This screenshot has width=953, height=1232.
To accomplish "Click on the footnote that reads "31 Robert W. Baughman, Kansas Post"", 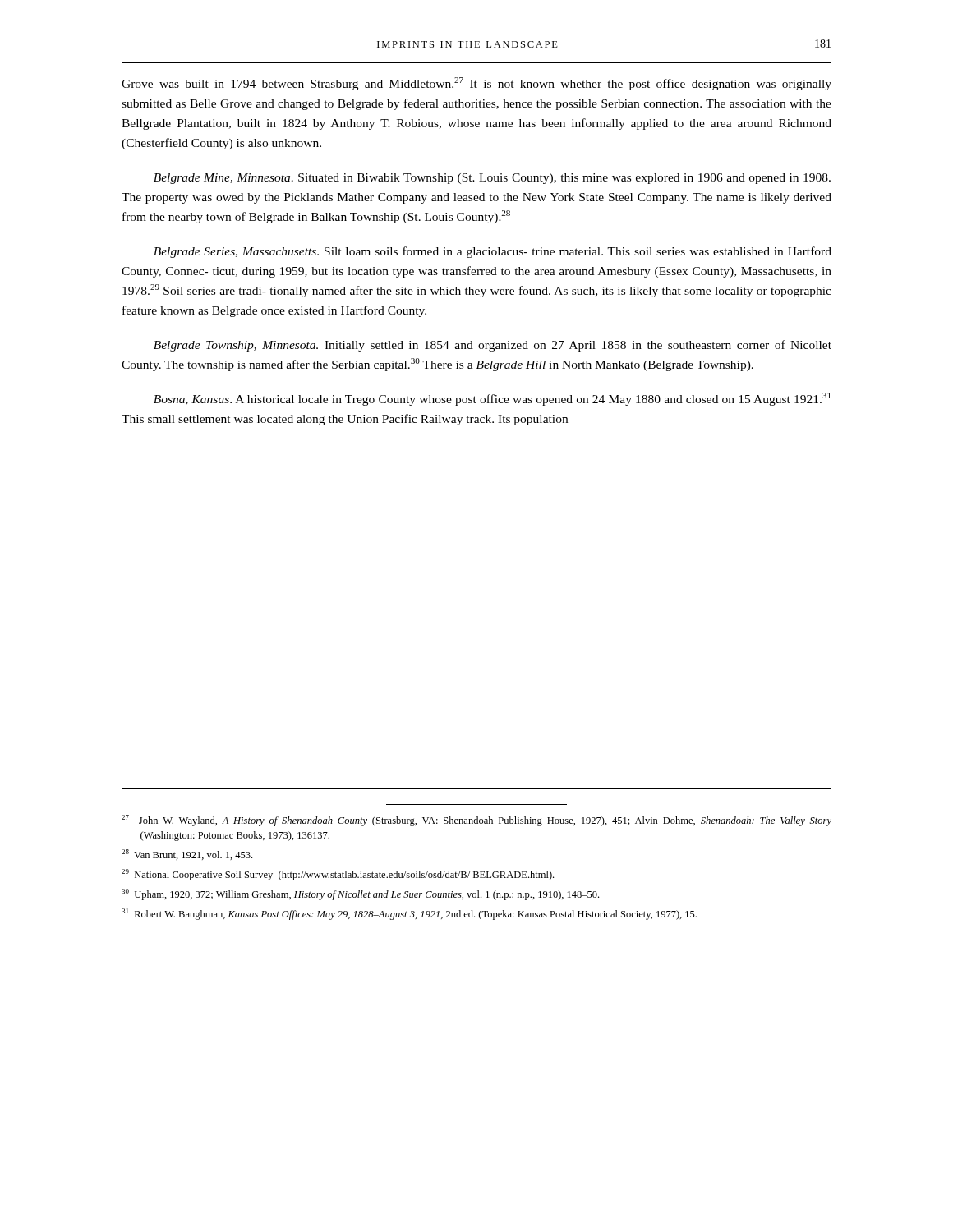I will [410, 914].
